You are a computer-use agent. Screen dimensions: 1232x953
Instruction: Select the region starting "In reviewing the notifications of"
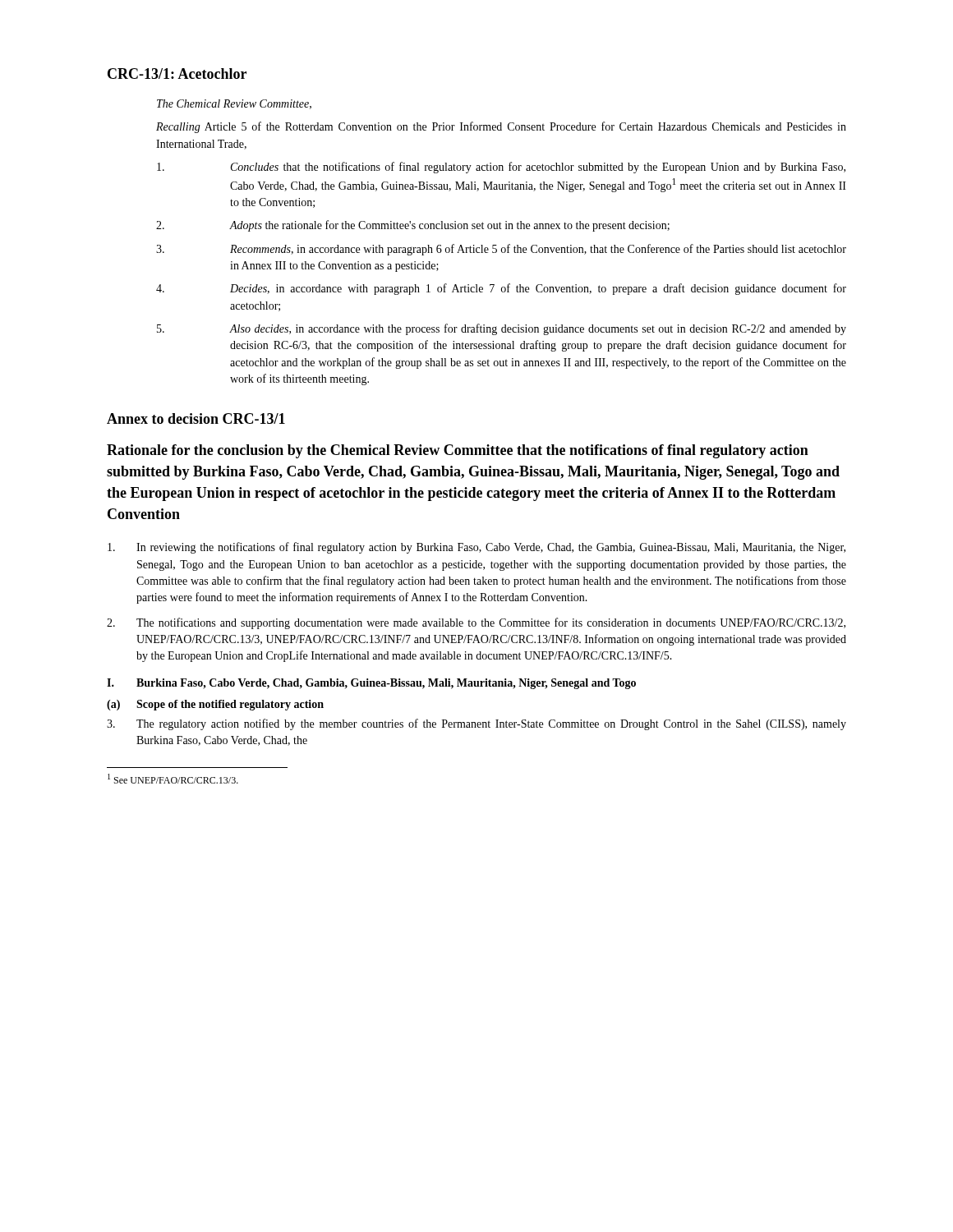(x=476, y=573)
